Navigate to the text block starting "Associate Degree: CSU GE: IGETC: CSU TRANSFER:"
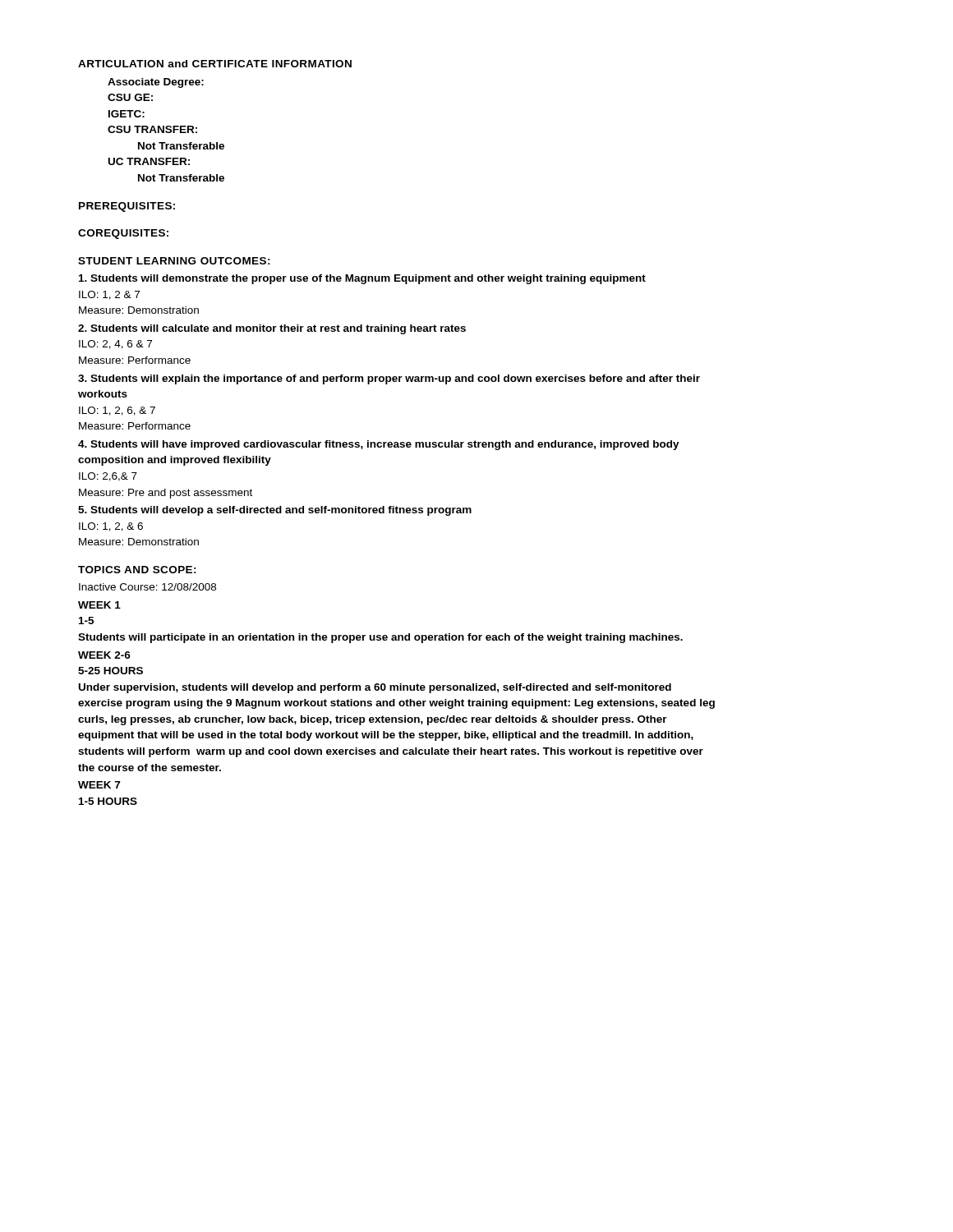The height and width of the screenshot is (1232, 953). tap(166, 130)
